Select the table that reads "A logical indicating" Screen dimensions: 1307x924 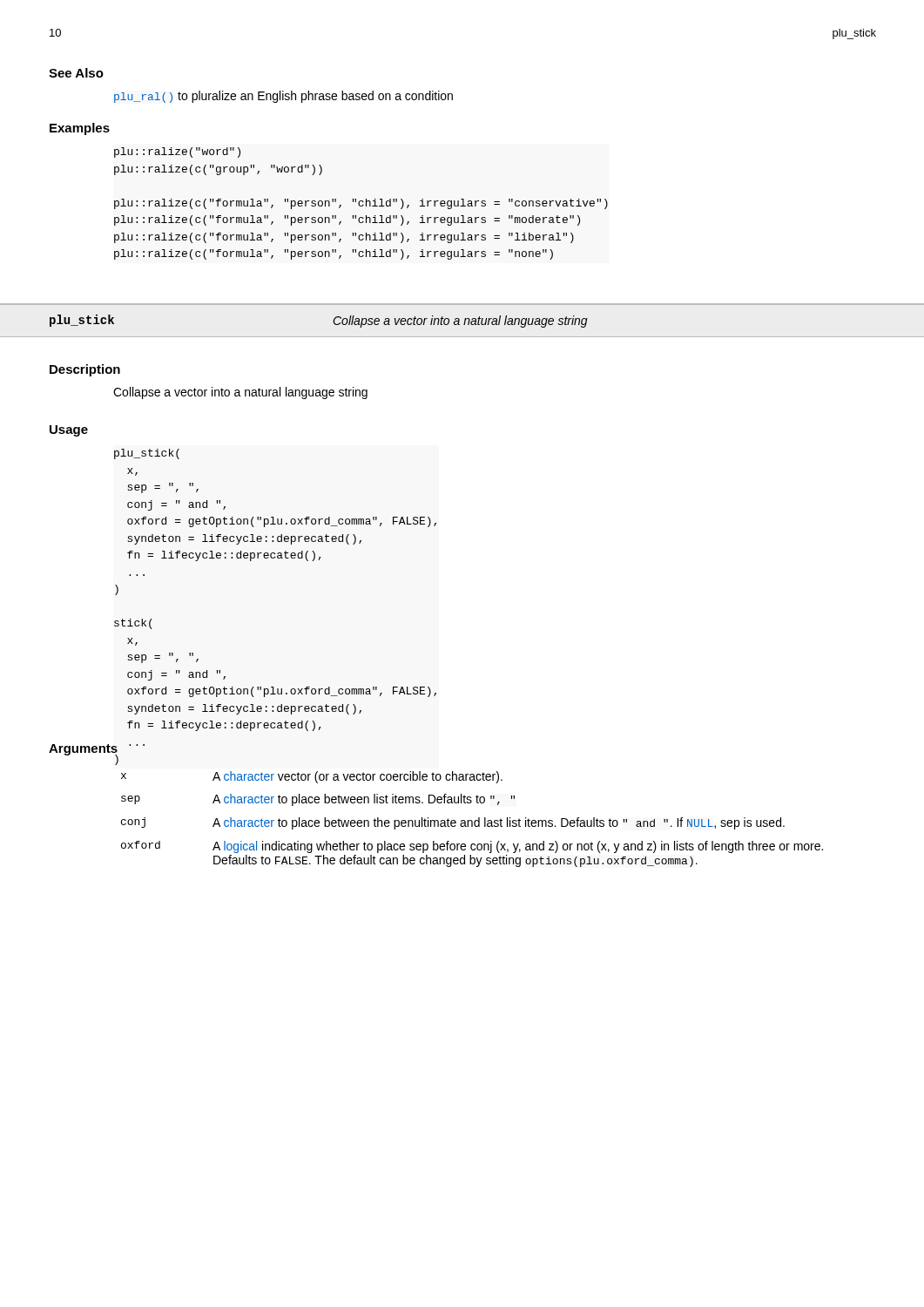[x=492, y=819]
